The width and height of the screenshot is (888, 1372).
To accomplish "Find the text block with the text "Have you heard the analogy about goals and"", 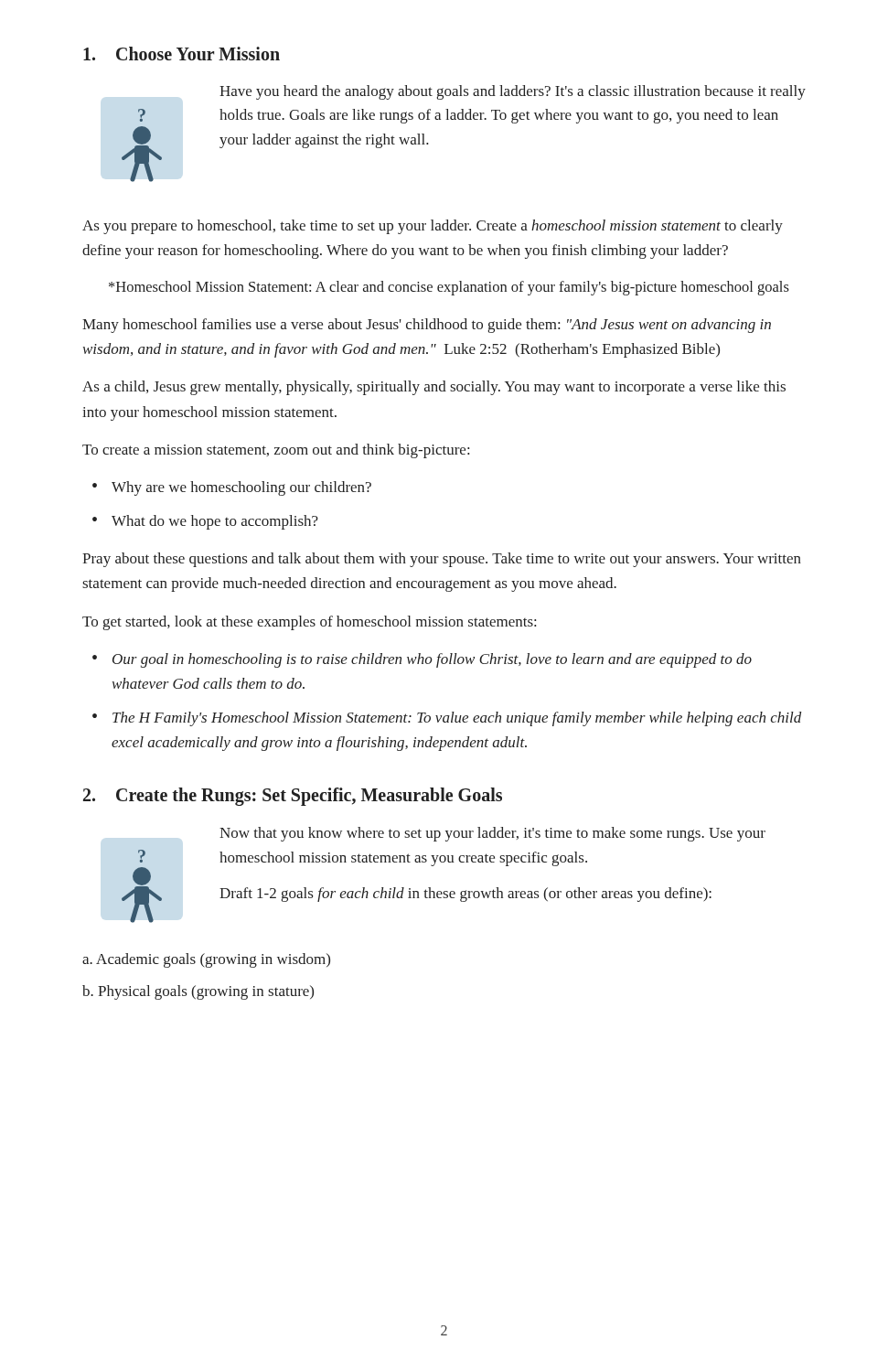I will coord(513,115).
